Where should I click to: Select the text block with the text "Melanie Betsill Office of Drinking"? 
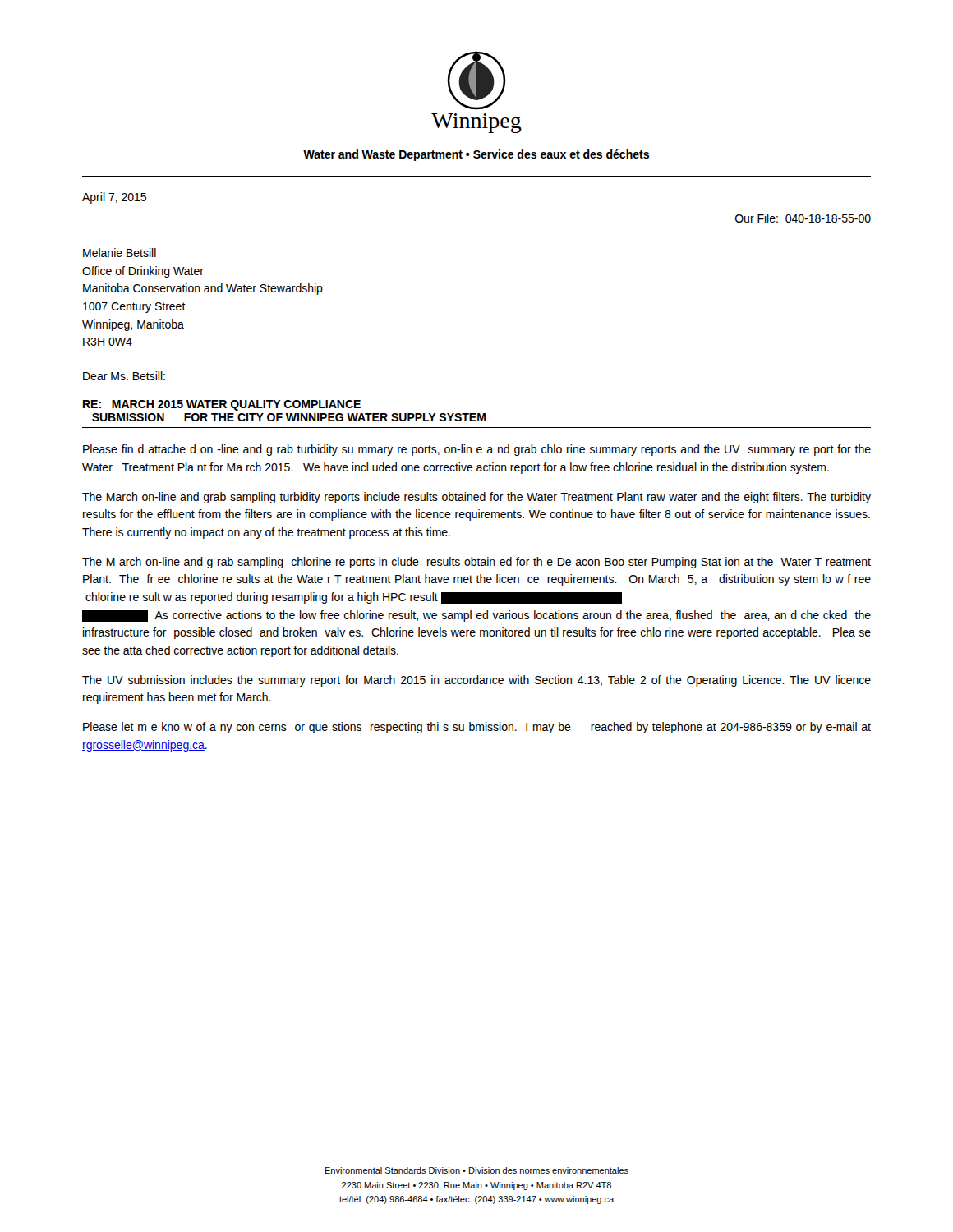[202, 298]
